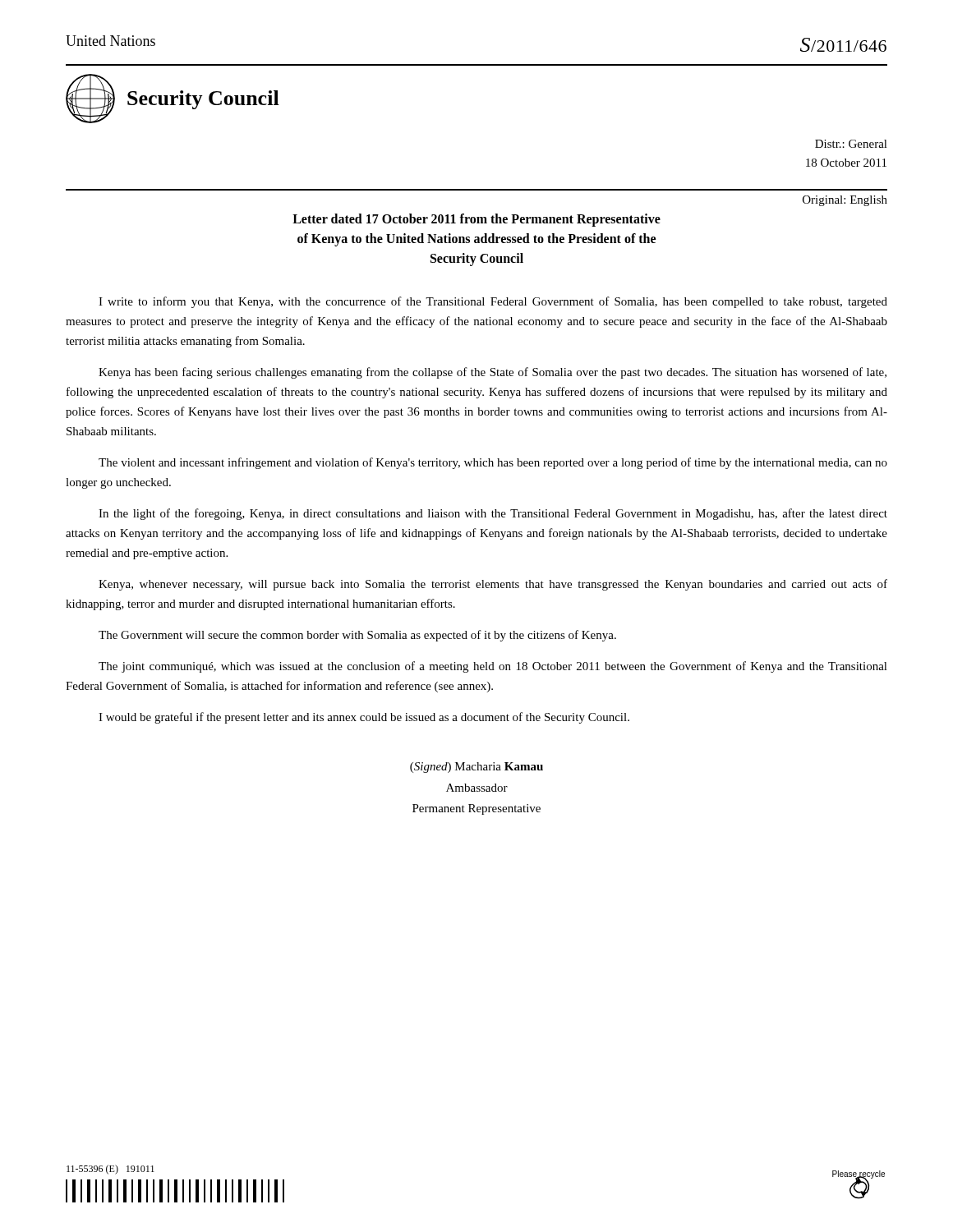
Task: Click on the text block containing "I write to inform you that Kenya,"
Action: [x=476, y=321]
